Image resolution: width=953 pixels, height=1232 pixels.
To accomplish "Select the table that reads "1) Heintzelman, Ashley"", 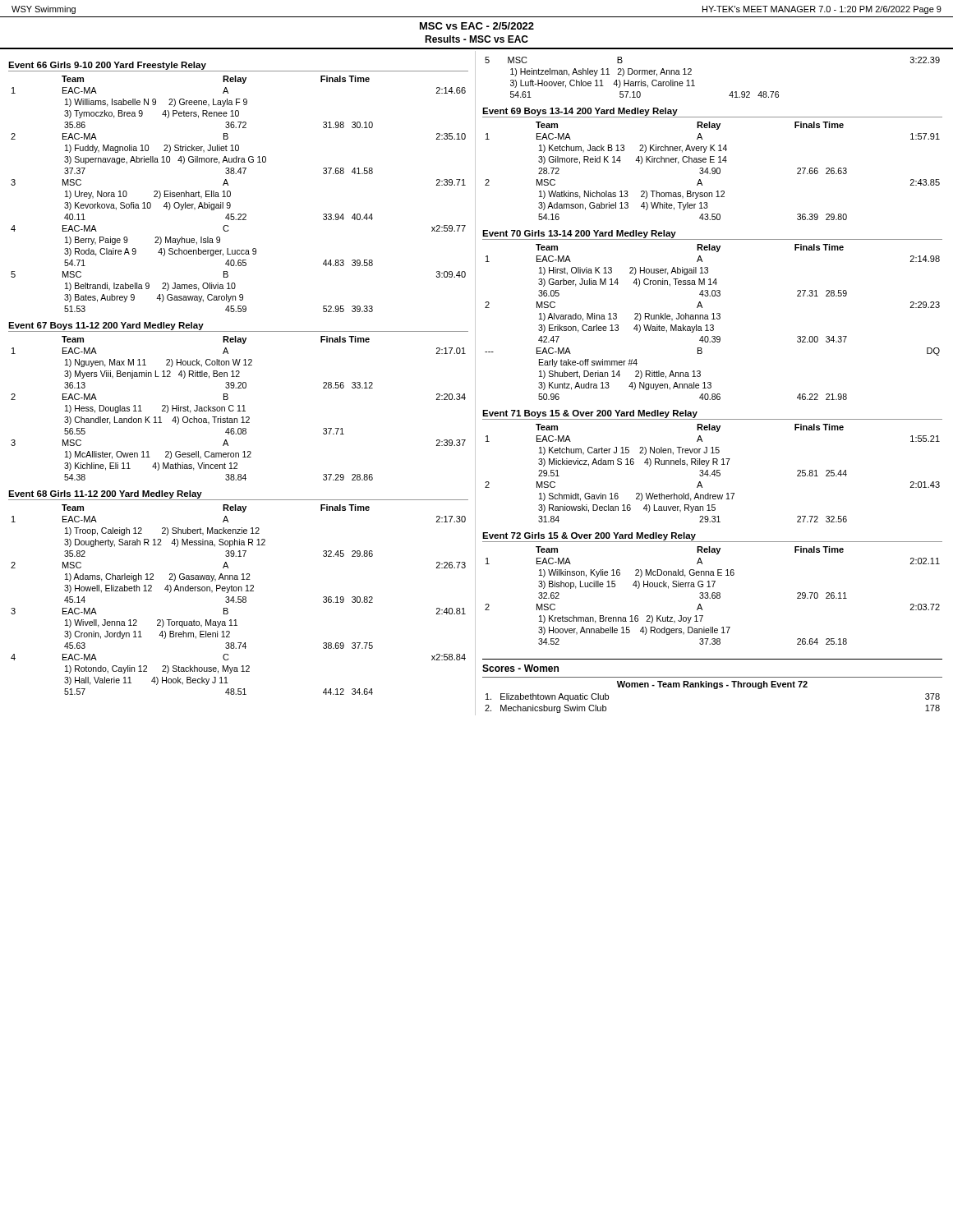I will click(712, 77).
